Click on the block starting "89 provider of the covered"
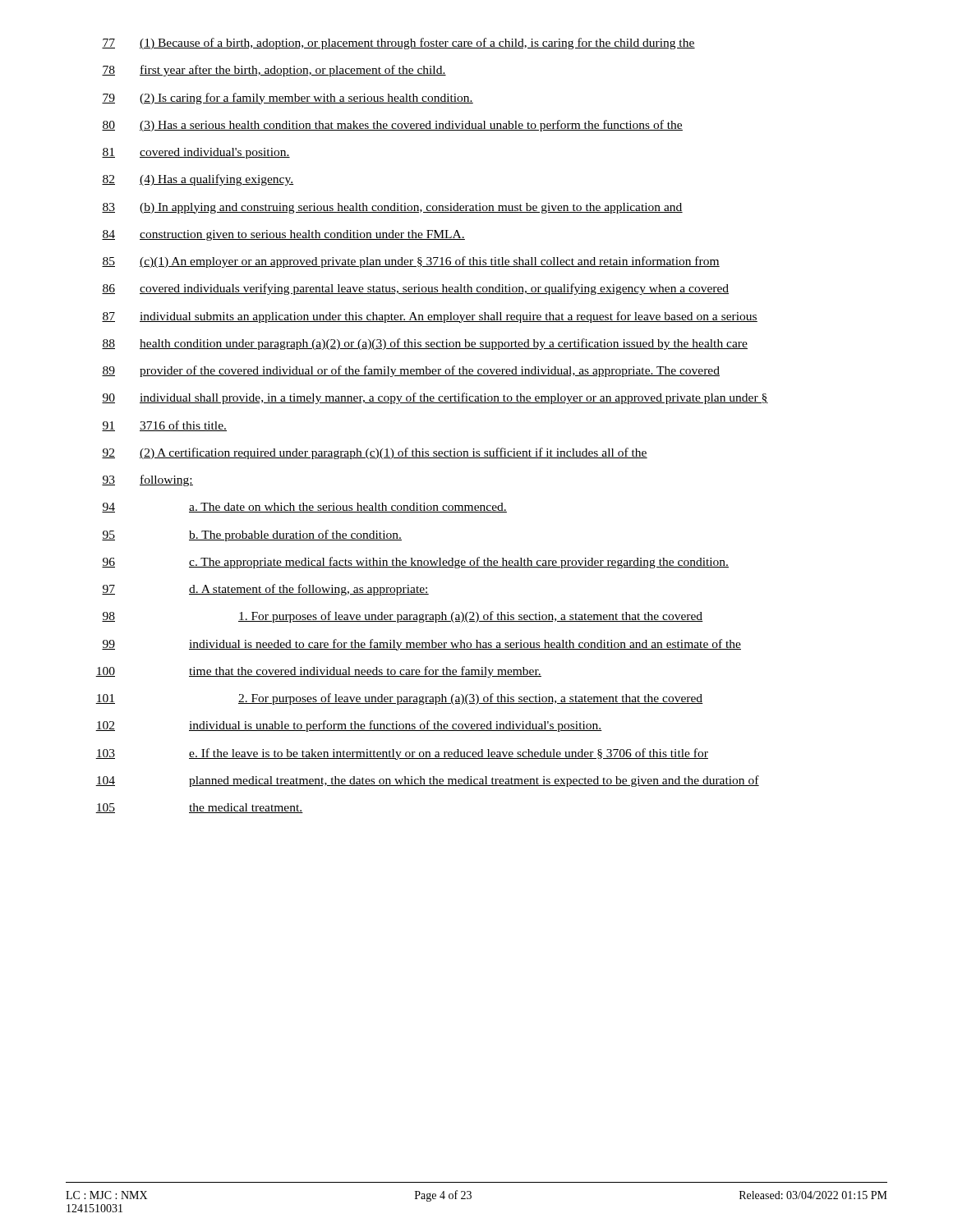 (x=476, y=370)
